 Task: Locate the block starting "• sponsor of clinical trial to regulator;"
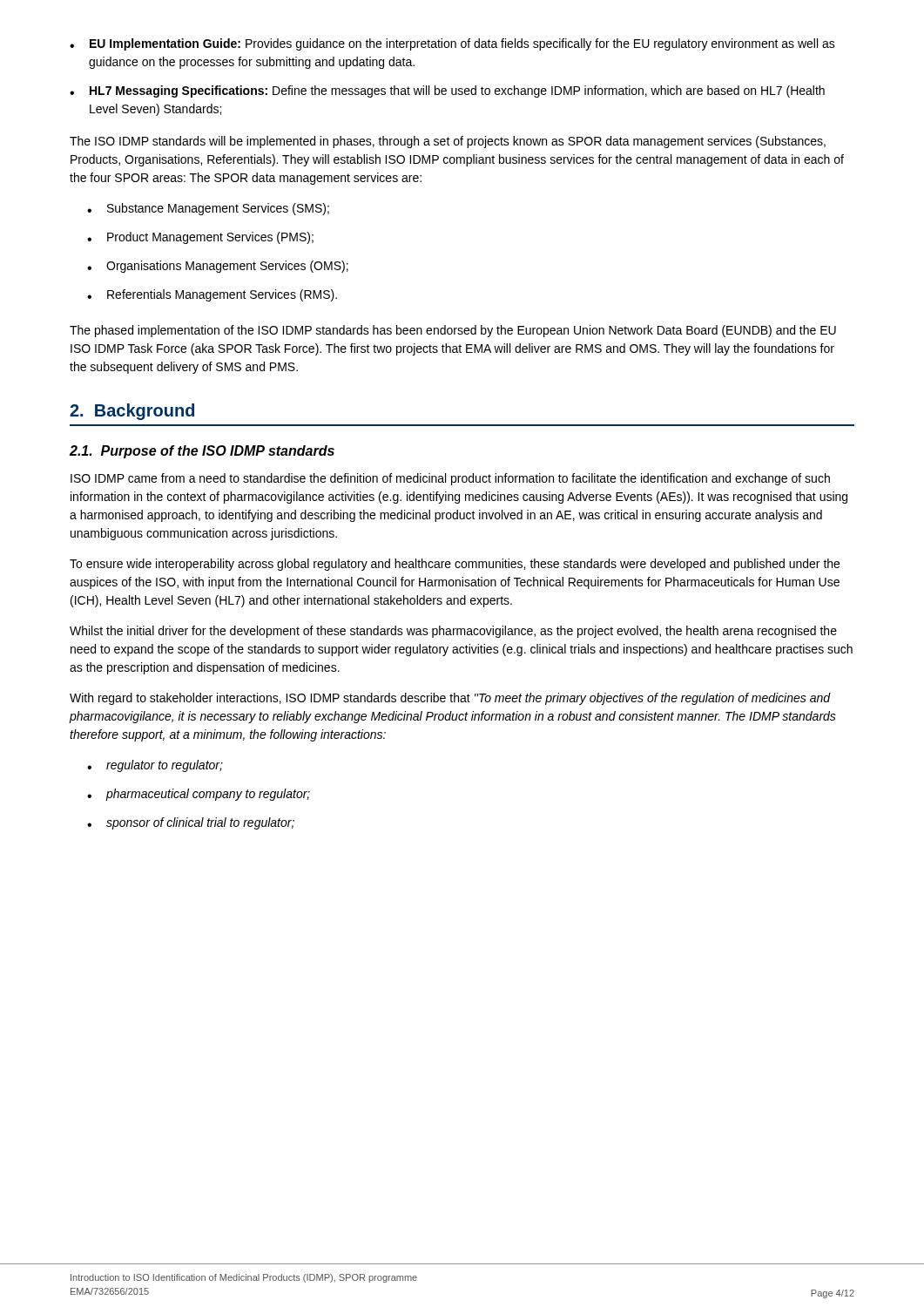click(191, 823)
